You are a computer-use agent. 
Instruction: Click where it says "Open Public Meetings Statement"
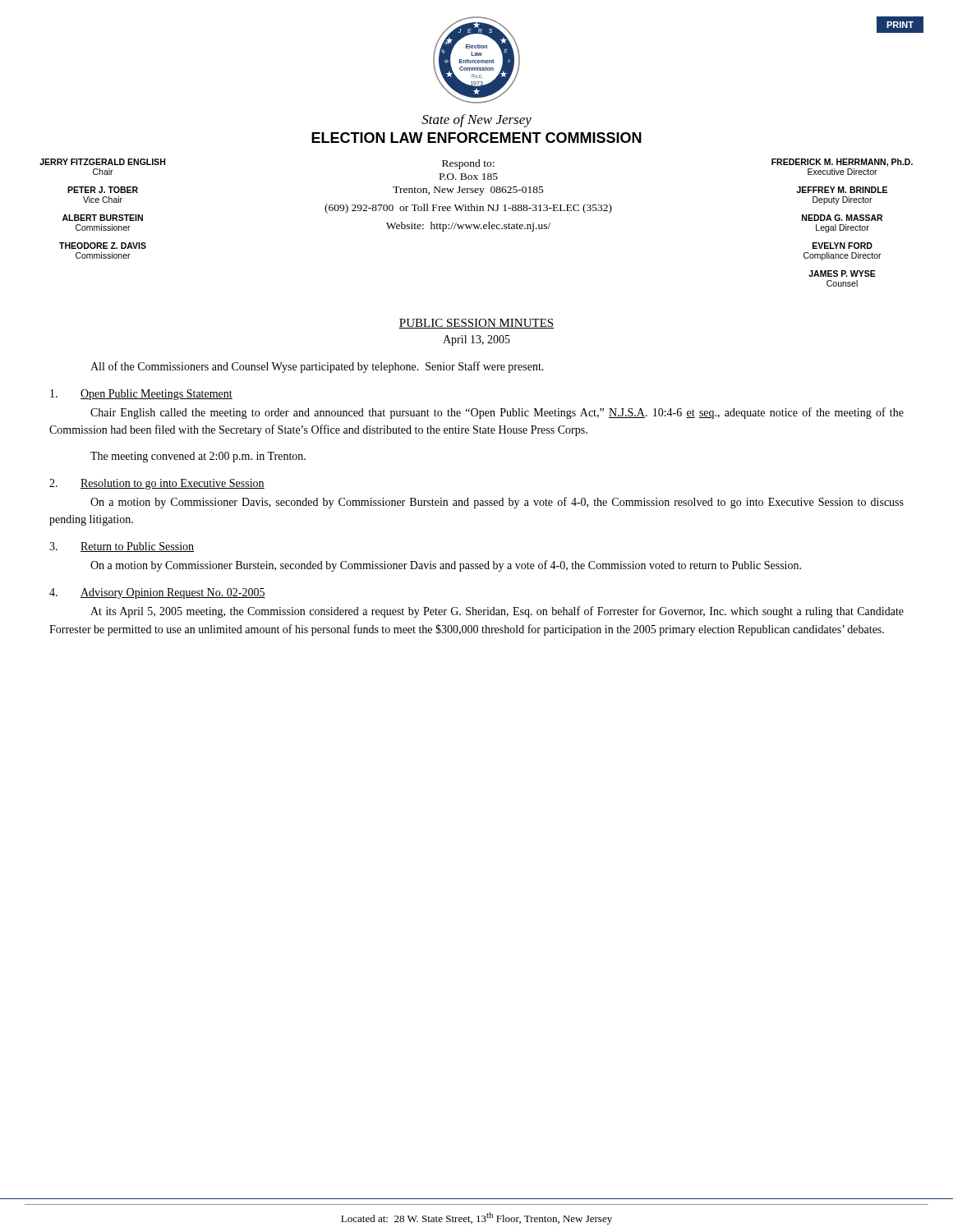(x=141, y=394)
